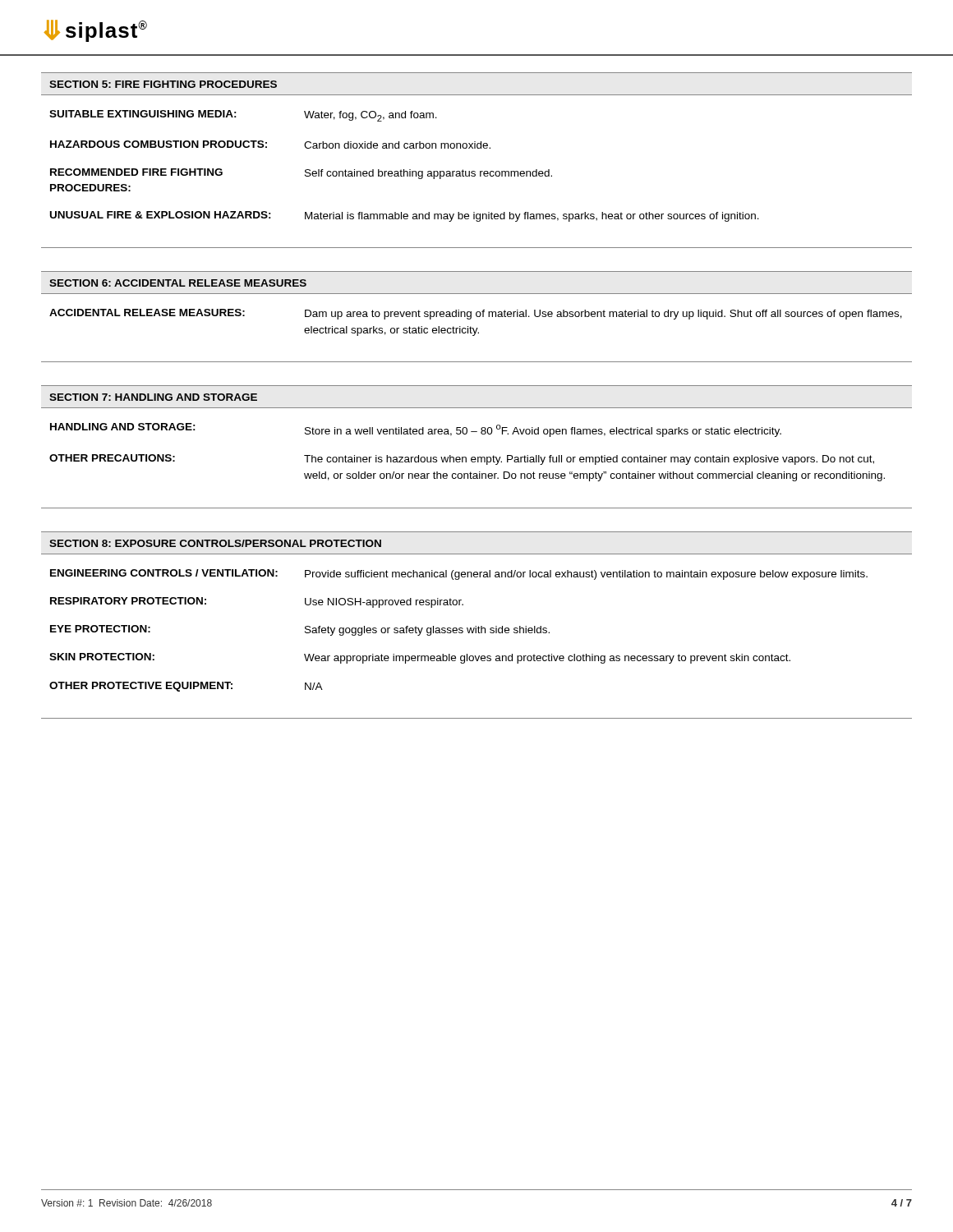Select the passage starting "ACCIDENTAL RELEASE MEASURES: Dam up area to prevent"
Image resolution: width=953 pixels, height=1232 pixels.
click(476, 322)
